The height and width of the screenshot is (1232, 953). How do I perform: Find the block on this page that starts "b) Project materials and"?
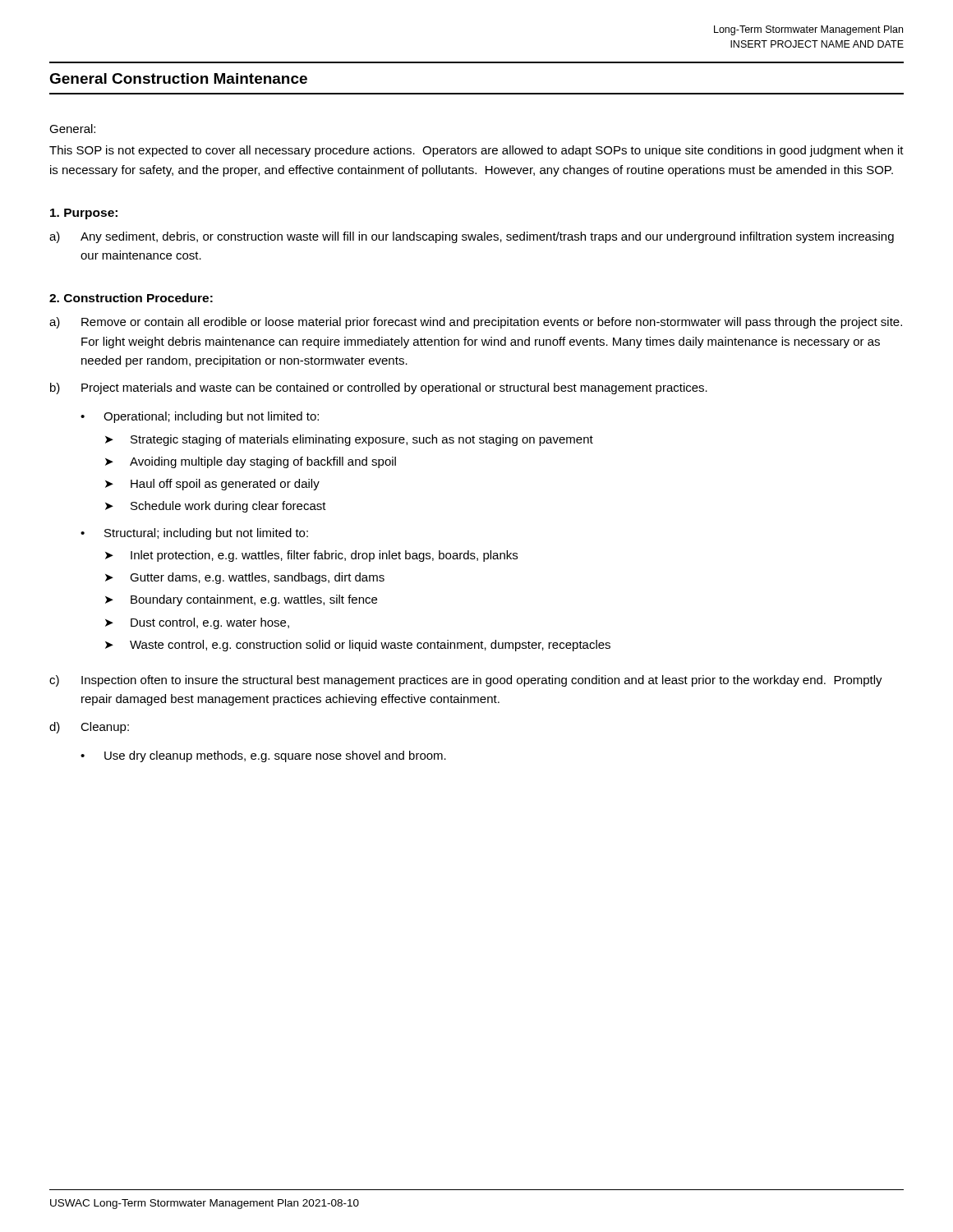click(379, 388)
